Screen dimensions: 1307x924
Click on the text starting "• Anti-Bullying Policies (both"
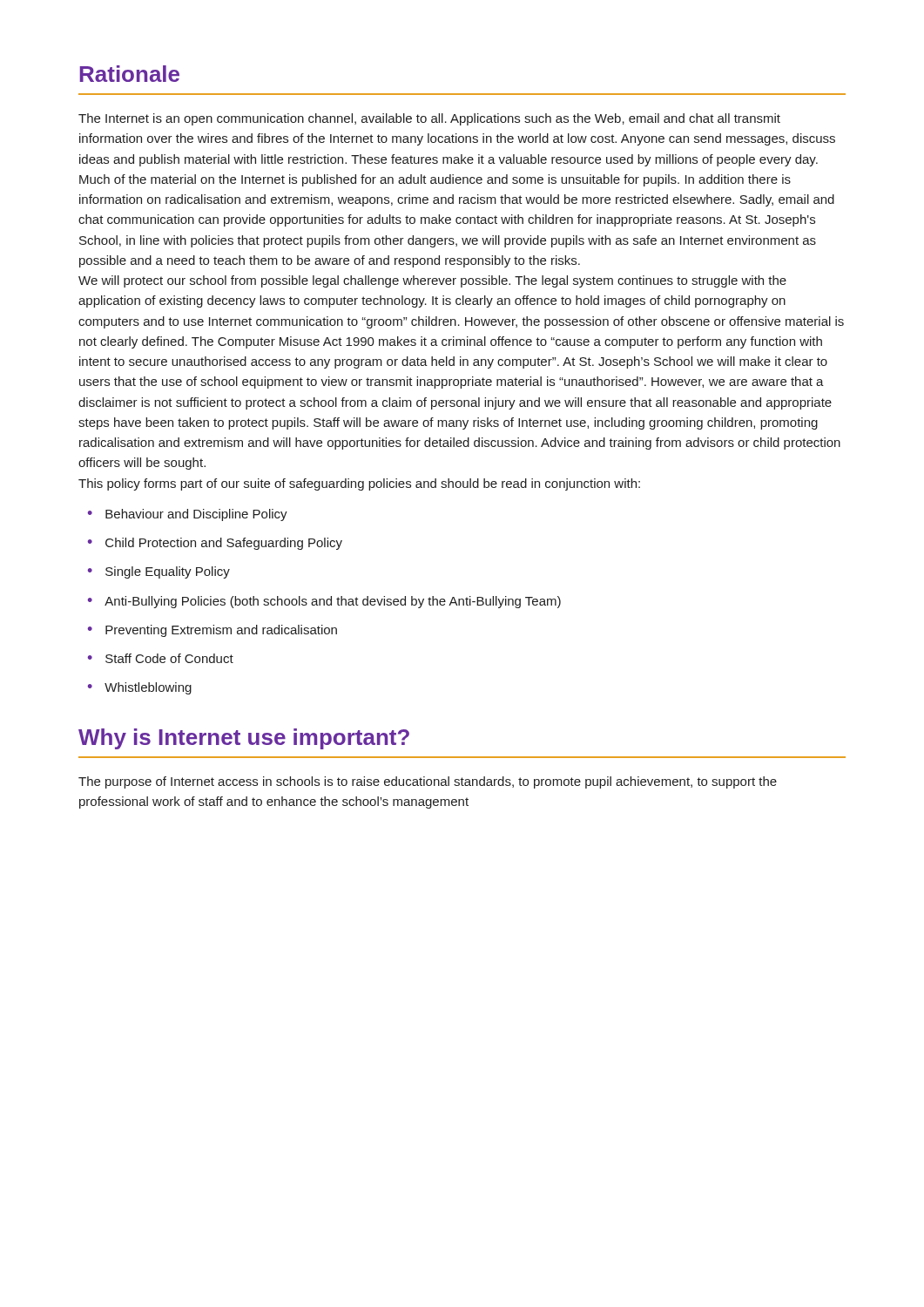tap(324, 601)
